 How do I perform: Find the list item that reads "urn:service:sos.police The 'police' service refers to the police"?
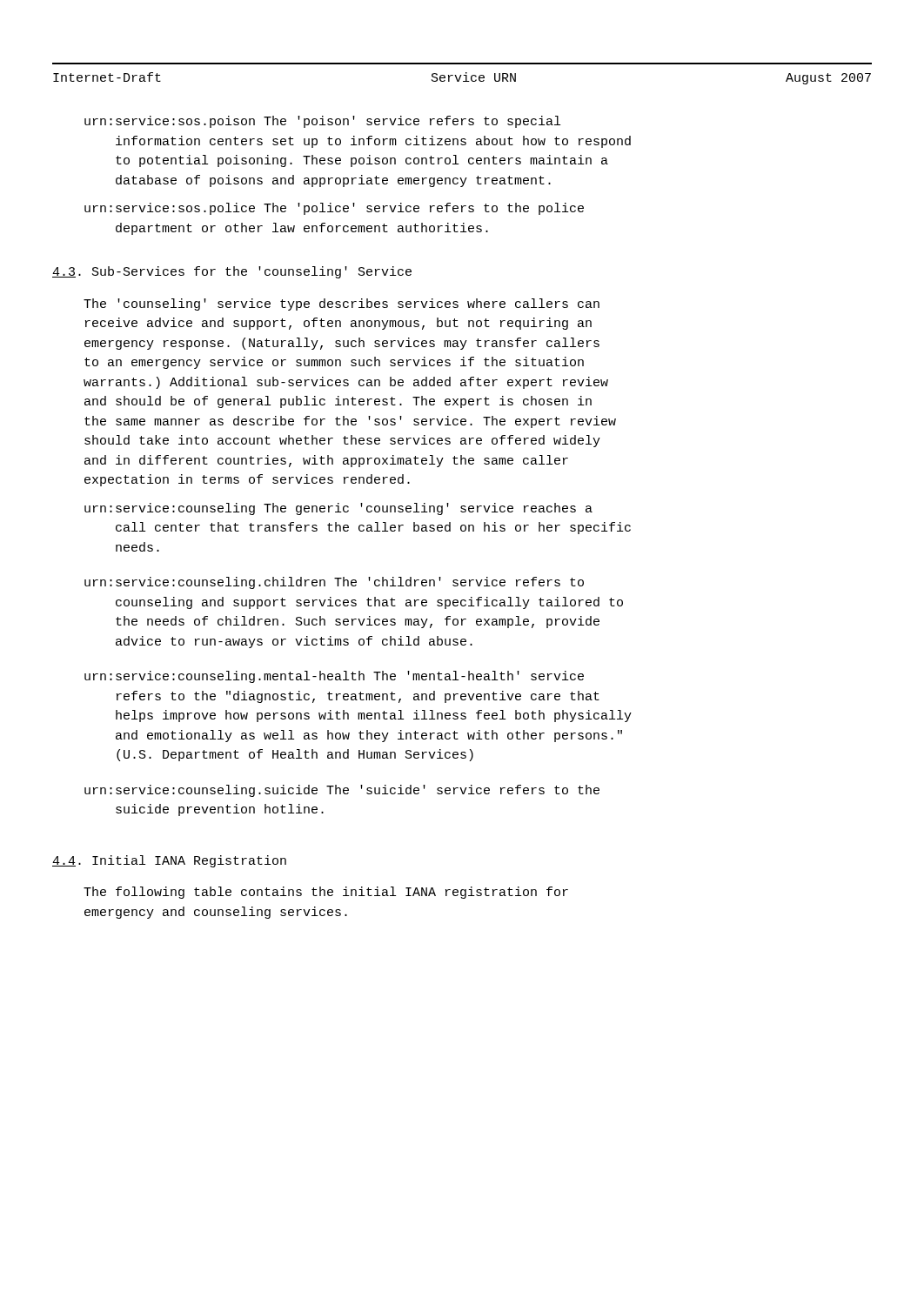pos(334,219)
